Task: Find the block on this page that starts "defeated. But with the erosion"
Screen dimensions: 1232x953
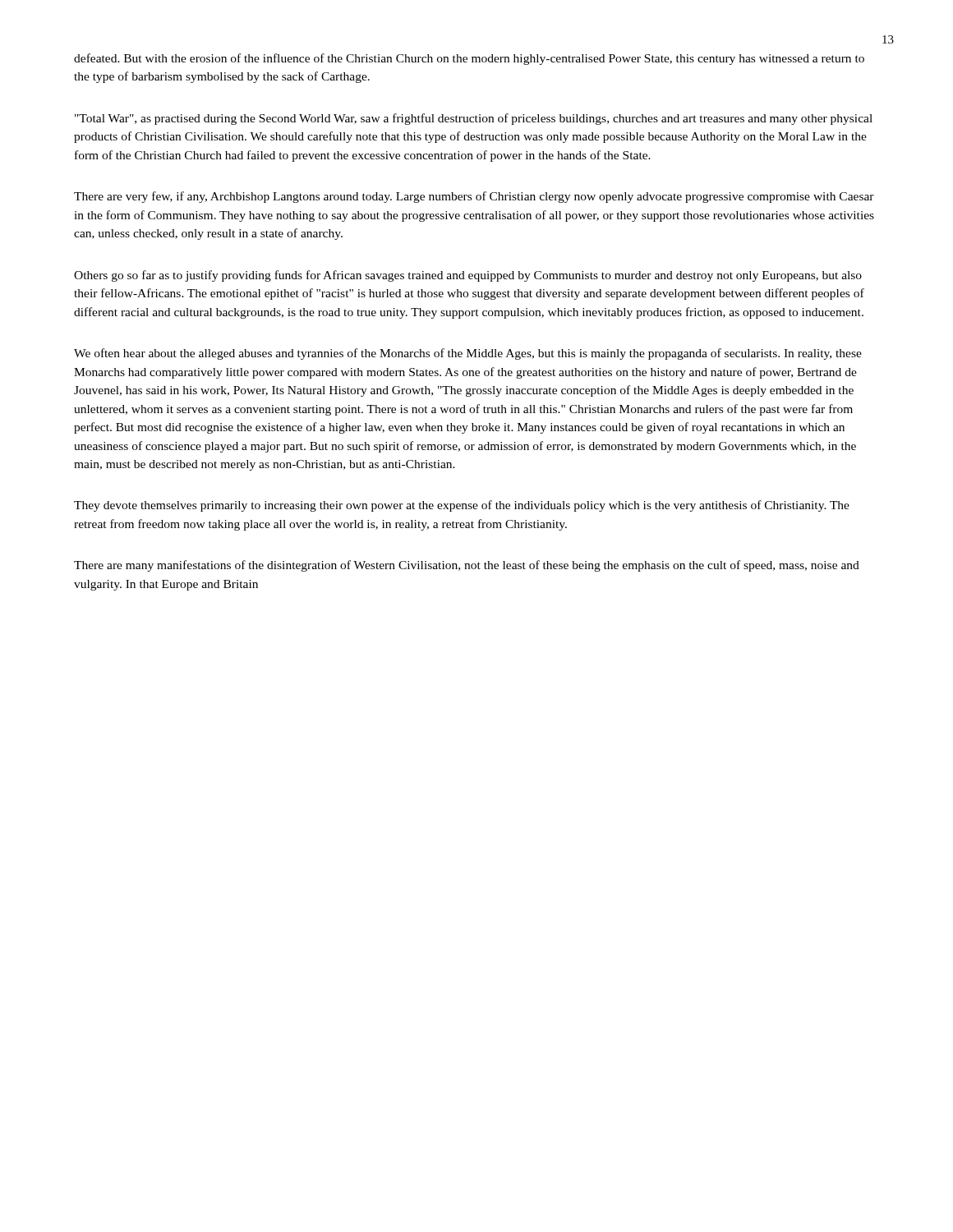Action: pos(469,67)
